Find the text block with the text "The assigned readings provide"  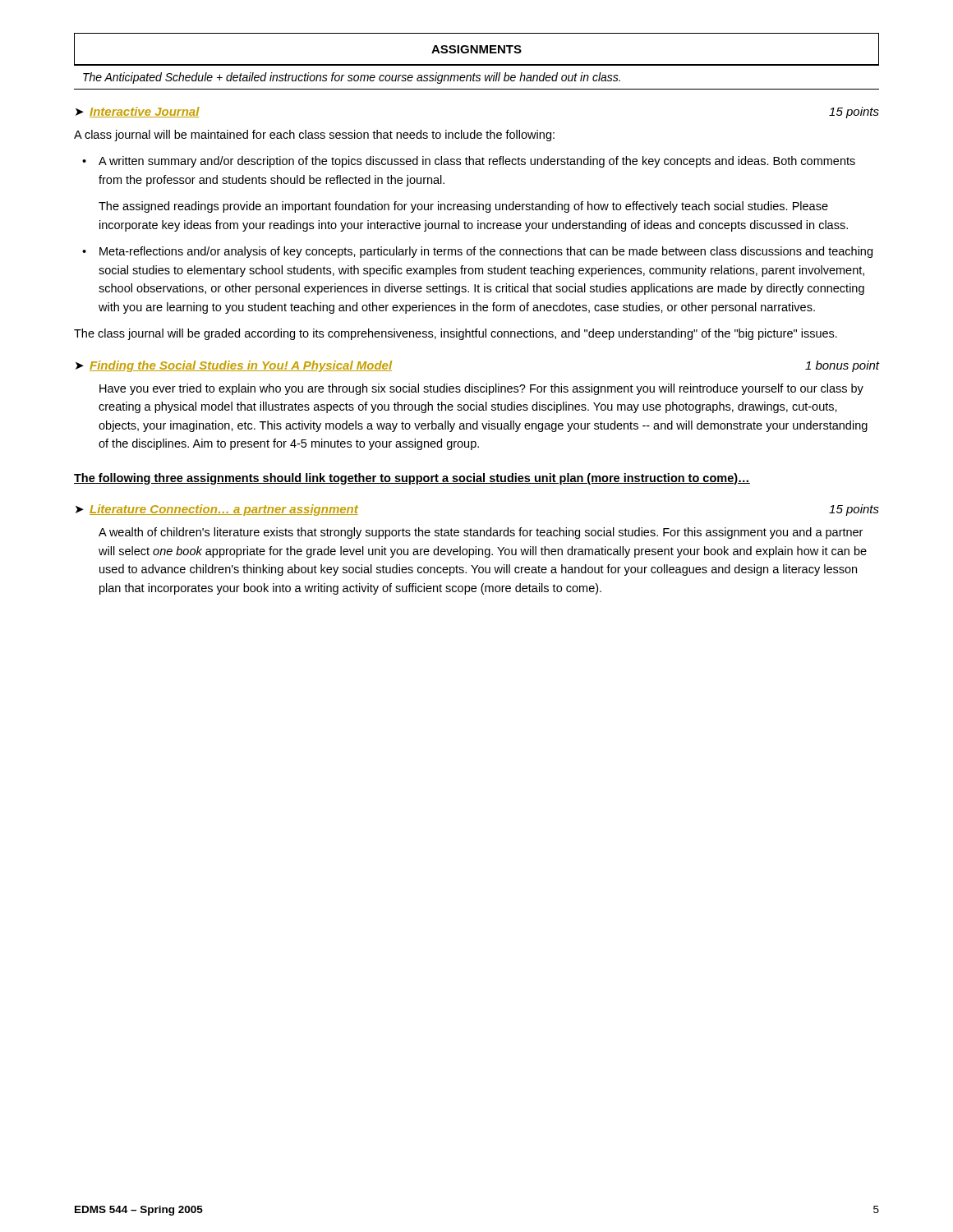coord(474,216)
